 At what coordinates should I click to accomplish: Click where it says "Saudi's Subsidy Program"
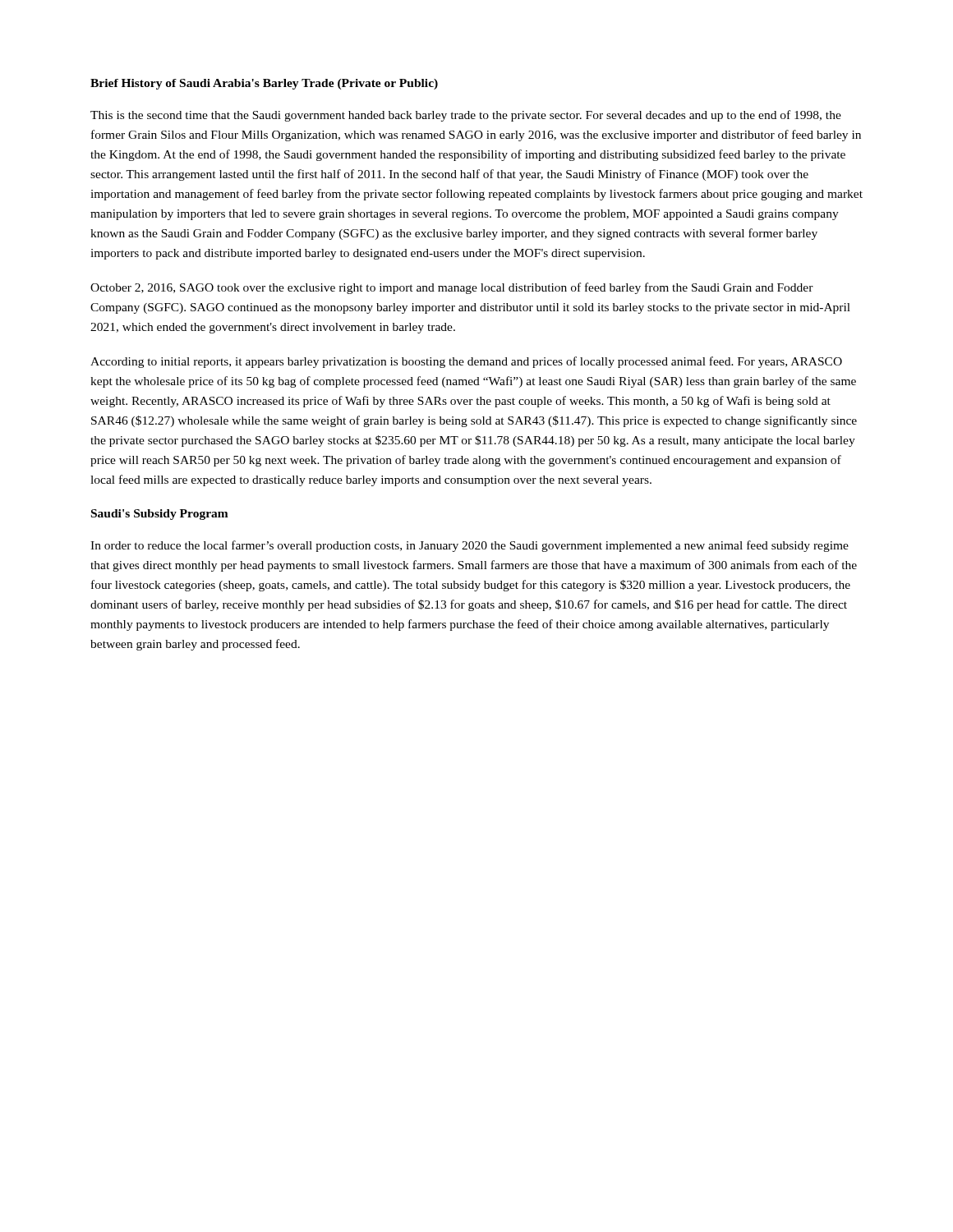coord(159,513)
